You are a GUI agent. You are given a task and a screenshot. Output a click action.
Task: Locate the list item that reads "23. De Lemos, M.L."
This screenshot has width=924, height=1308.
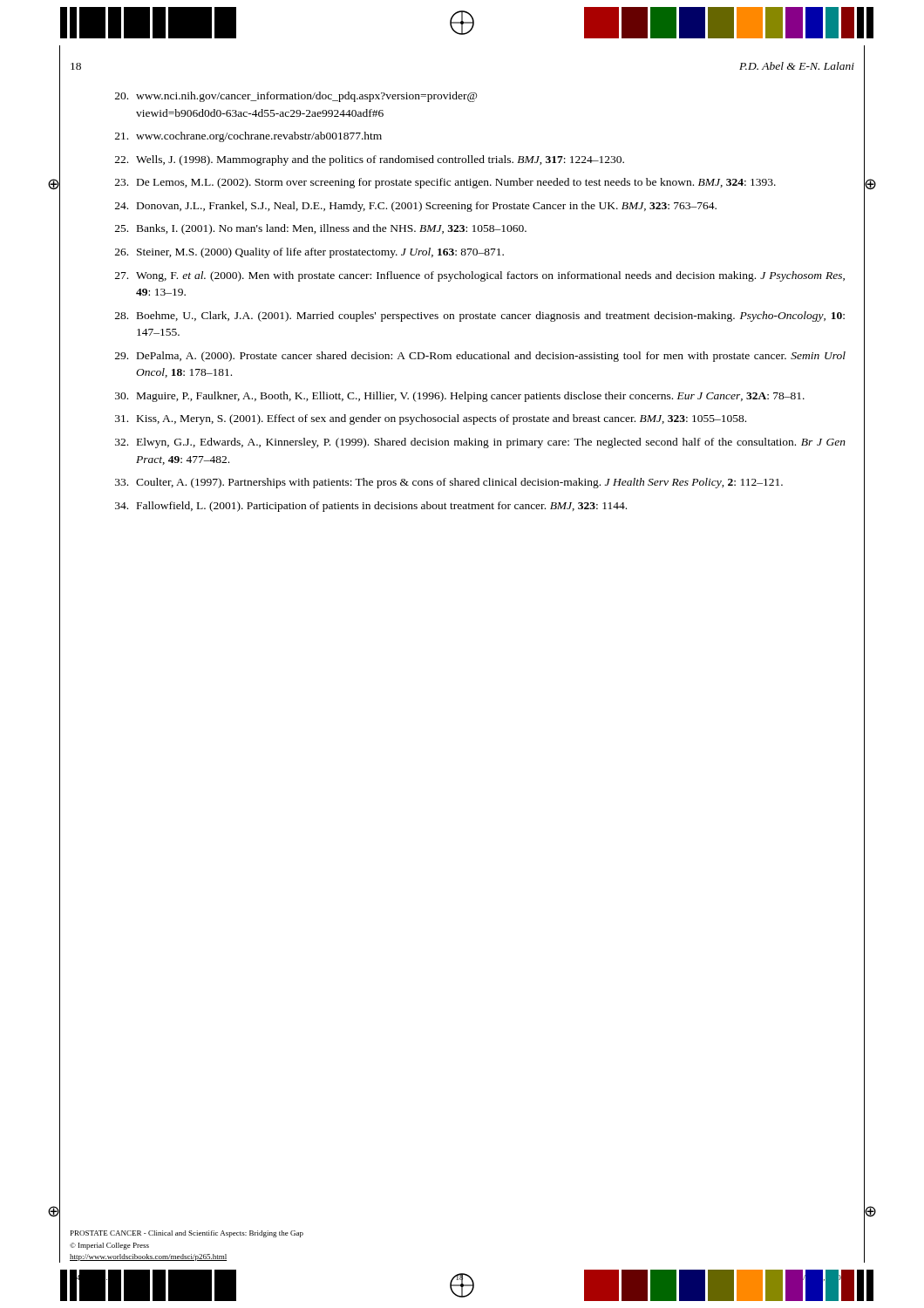(471, 182)
